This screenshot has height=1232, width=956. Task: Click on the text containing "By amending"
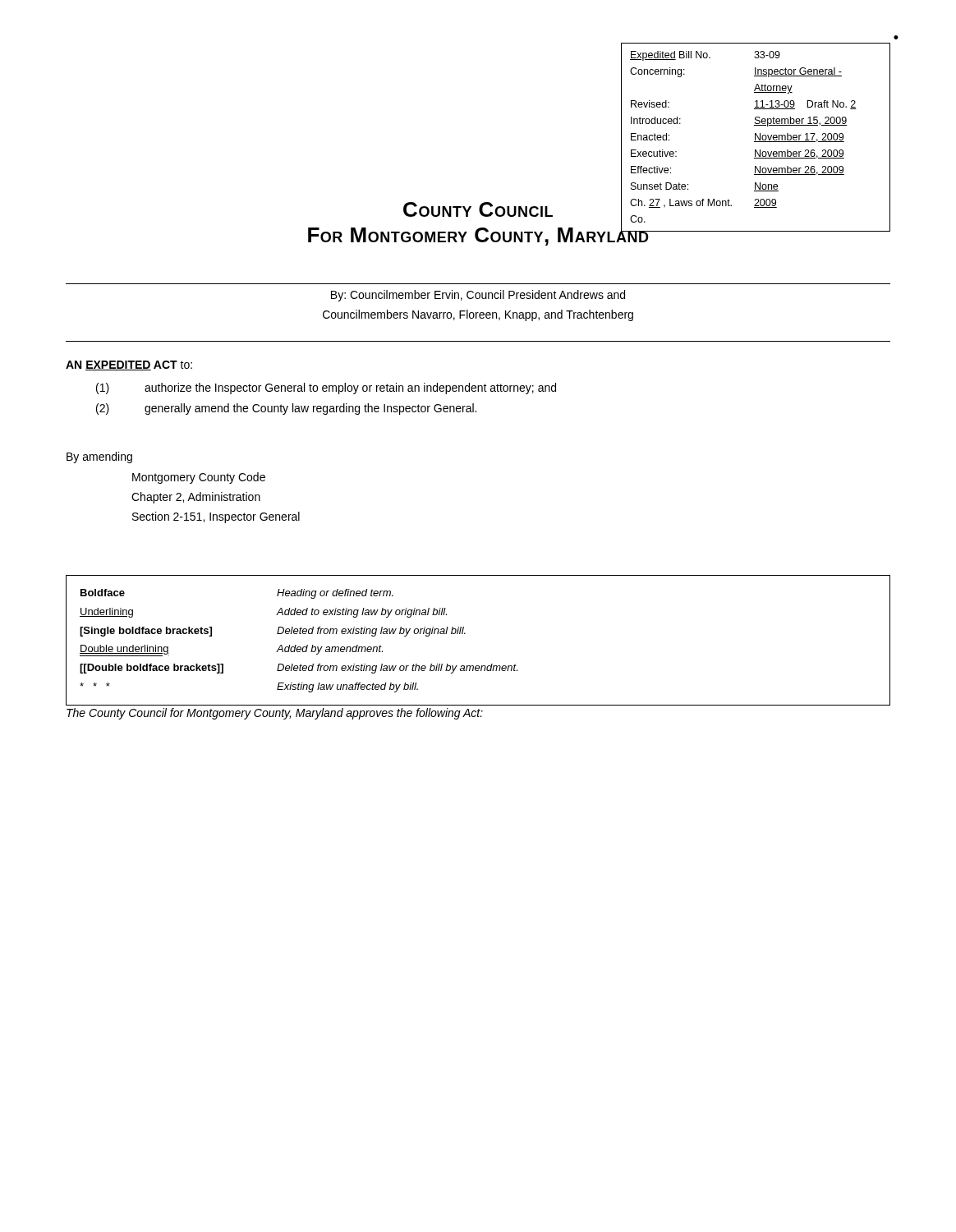(x=99, y=457)
